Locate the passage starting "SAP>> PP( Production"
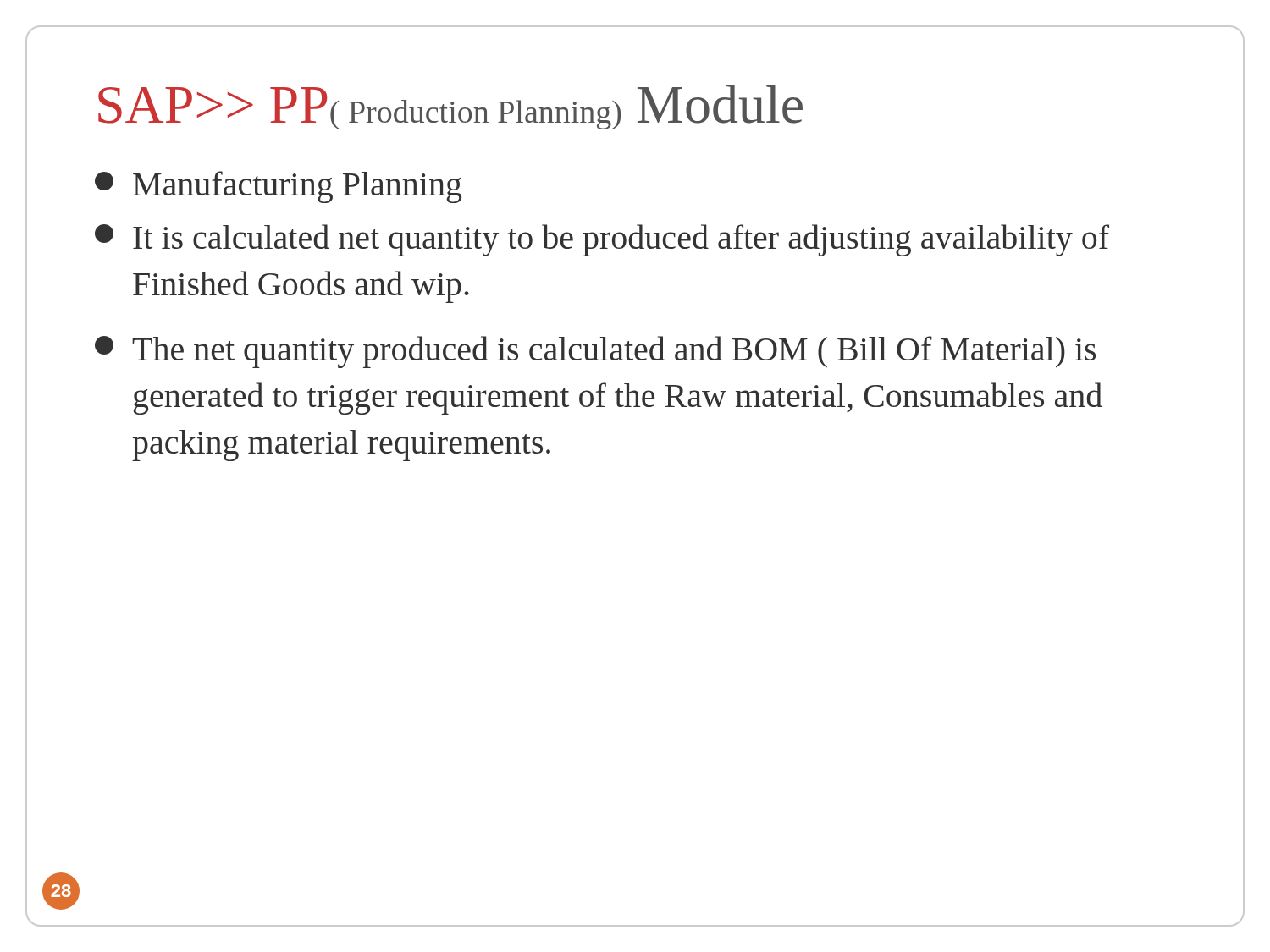Image resolution: width=1270 pixels, height=952 pixels. pos(450,104)
